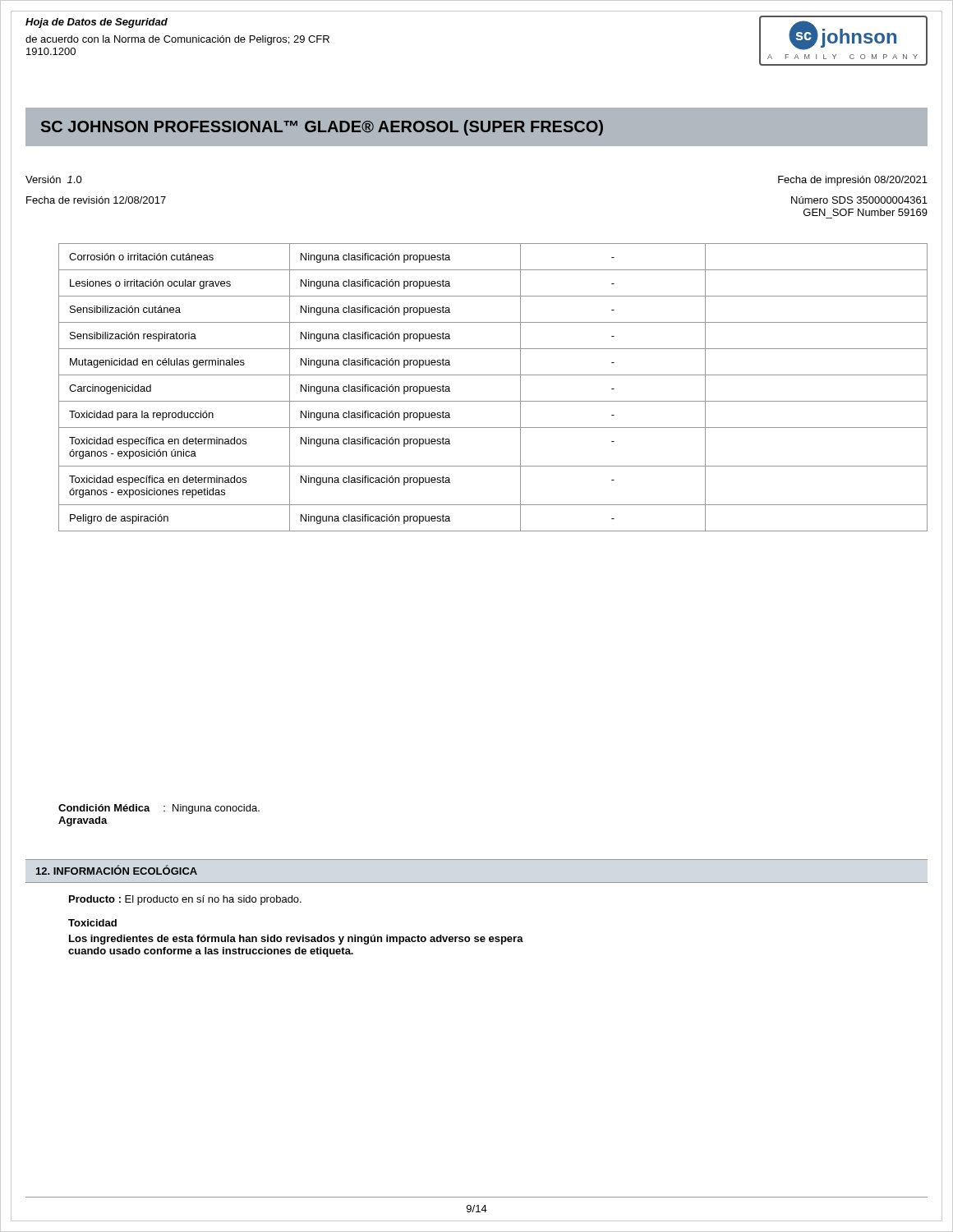
Task: Select the passage starting "Condición MédicaAgravada : Ninguna conocida."
Action: [159, 814]
